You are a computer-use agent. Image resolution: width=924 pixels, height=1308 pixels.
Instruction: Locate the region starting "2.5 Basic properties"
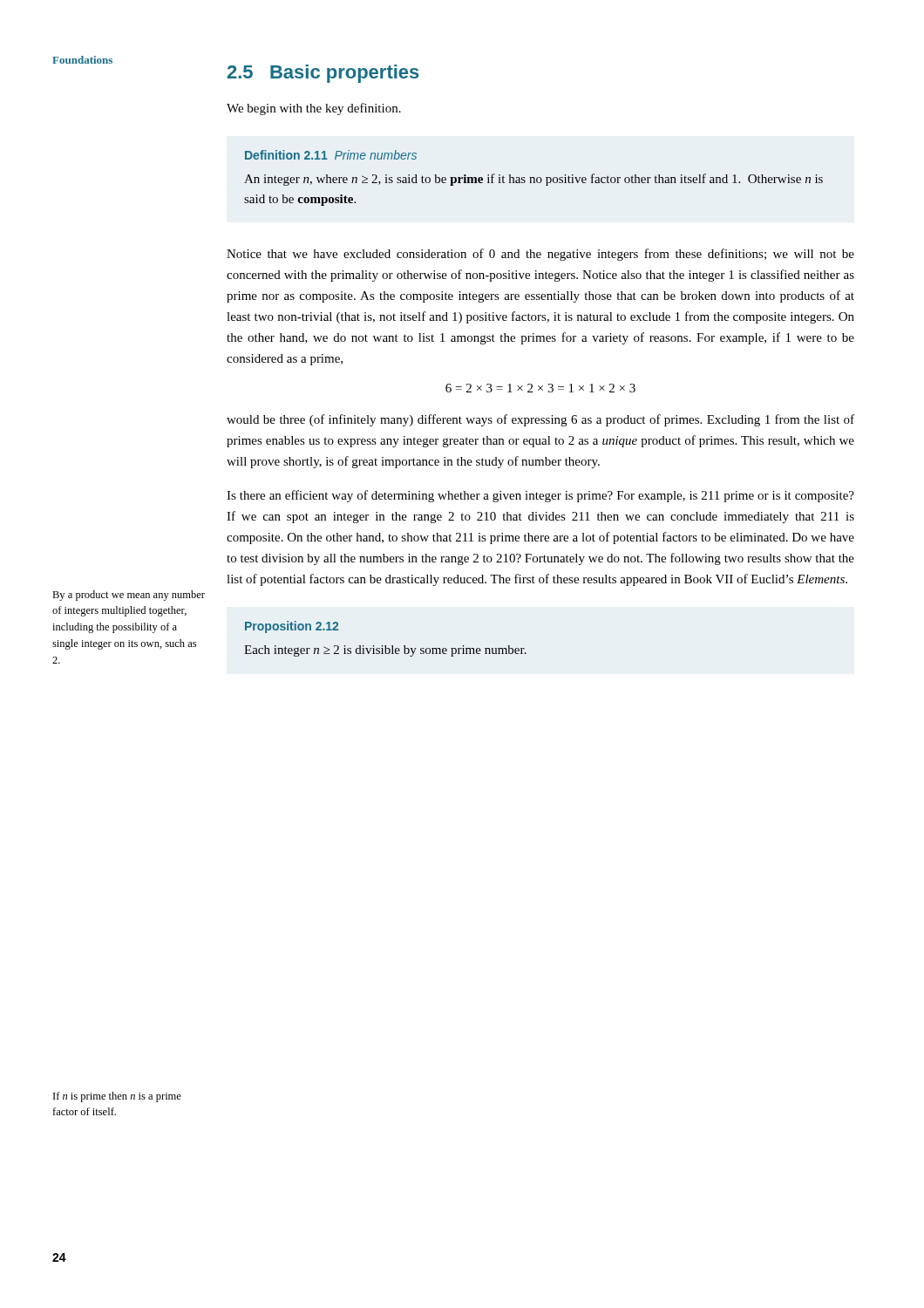coord(323,72)
